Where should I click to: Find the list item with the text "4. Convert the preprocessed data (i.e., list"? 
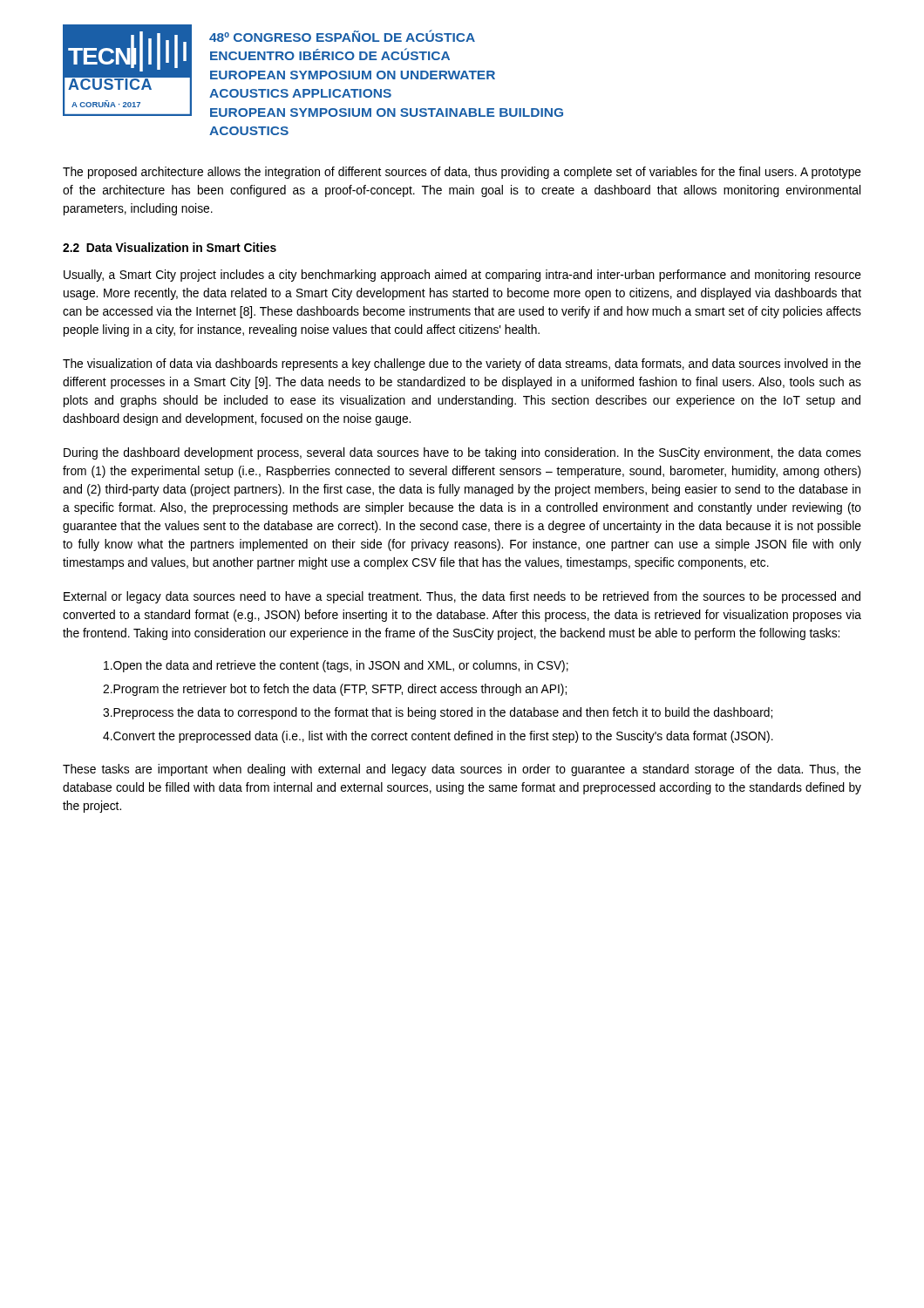click(x=462, y=737)
